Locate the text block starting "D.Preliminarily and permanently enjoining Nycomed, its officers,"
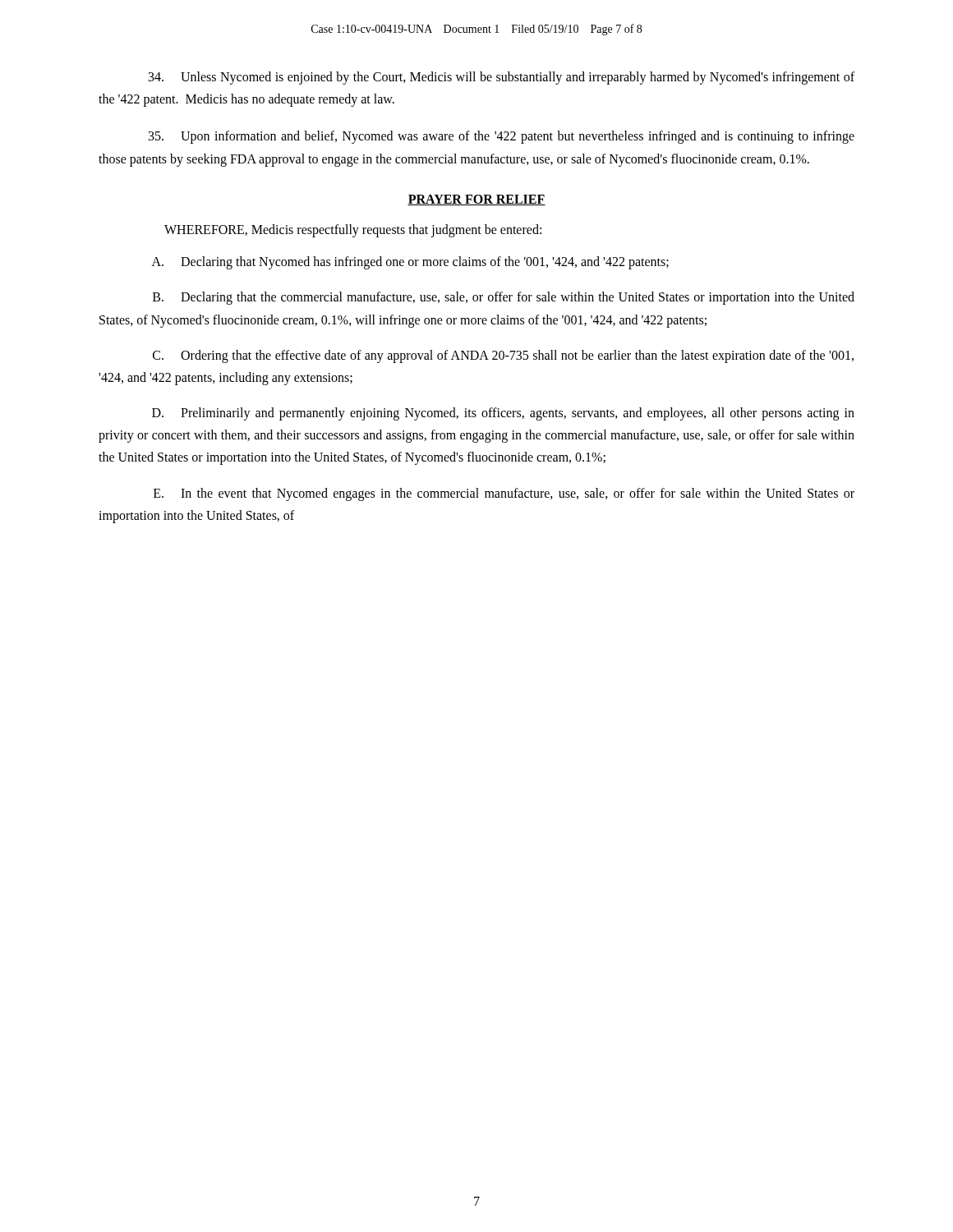The width and height of the screenshot is (953, 1232). click(476, 433)
